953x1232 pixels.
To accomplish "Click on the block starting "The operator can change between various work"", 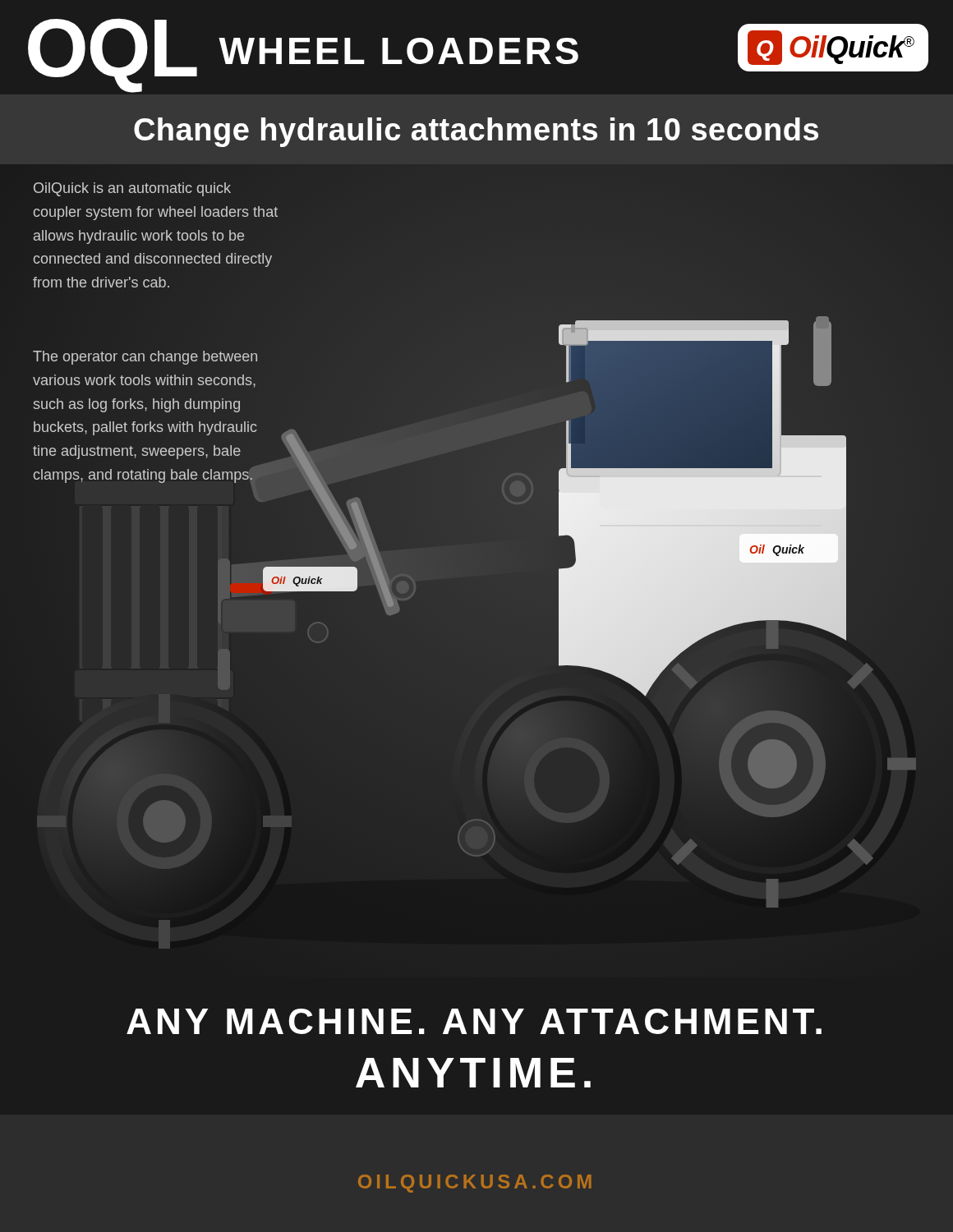I will coord(156,416).
